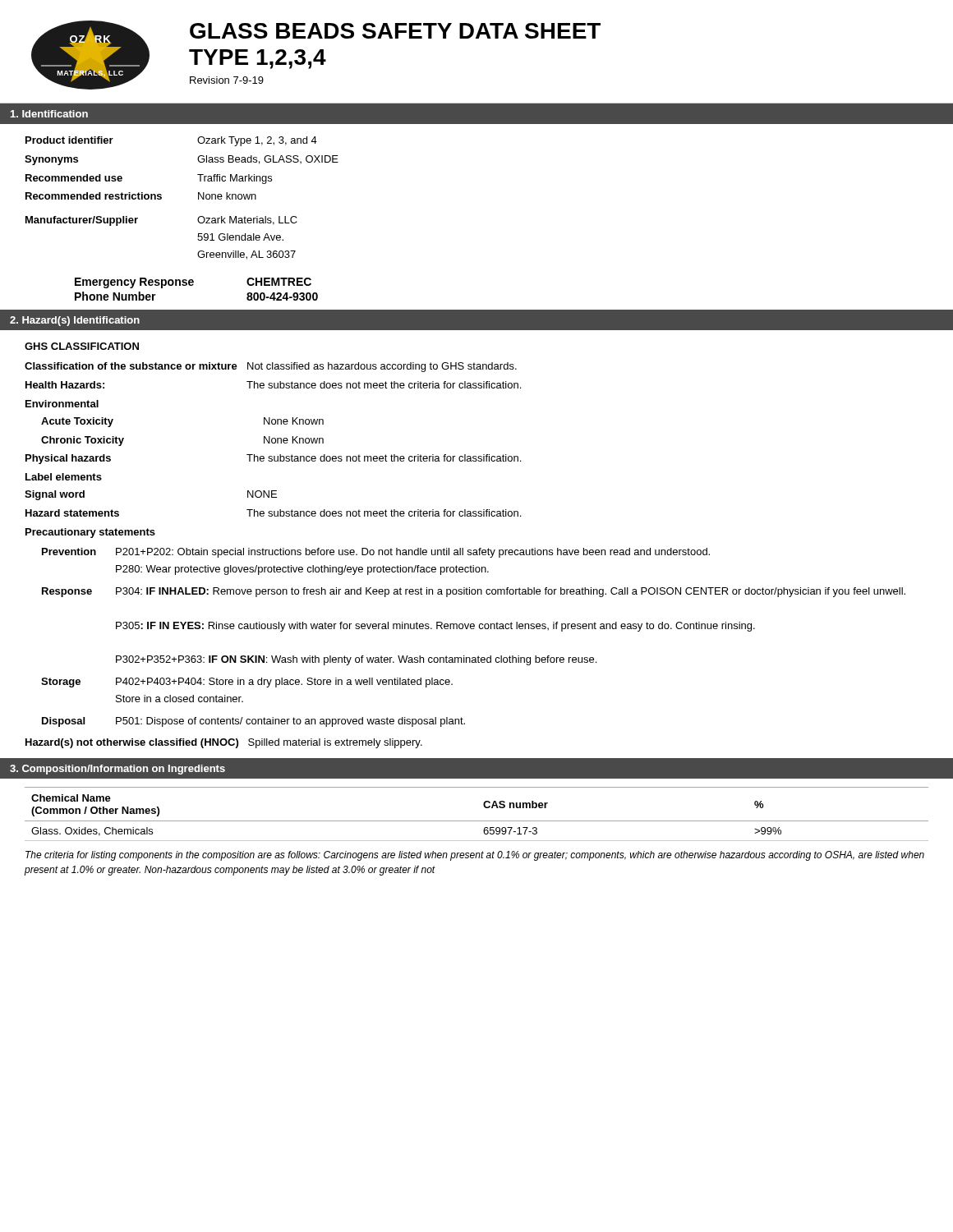Select the text starting "1. Identification"
This screenshot has height=1232, width=953.
(x=49, y=114)
